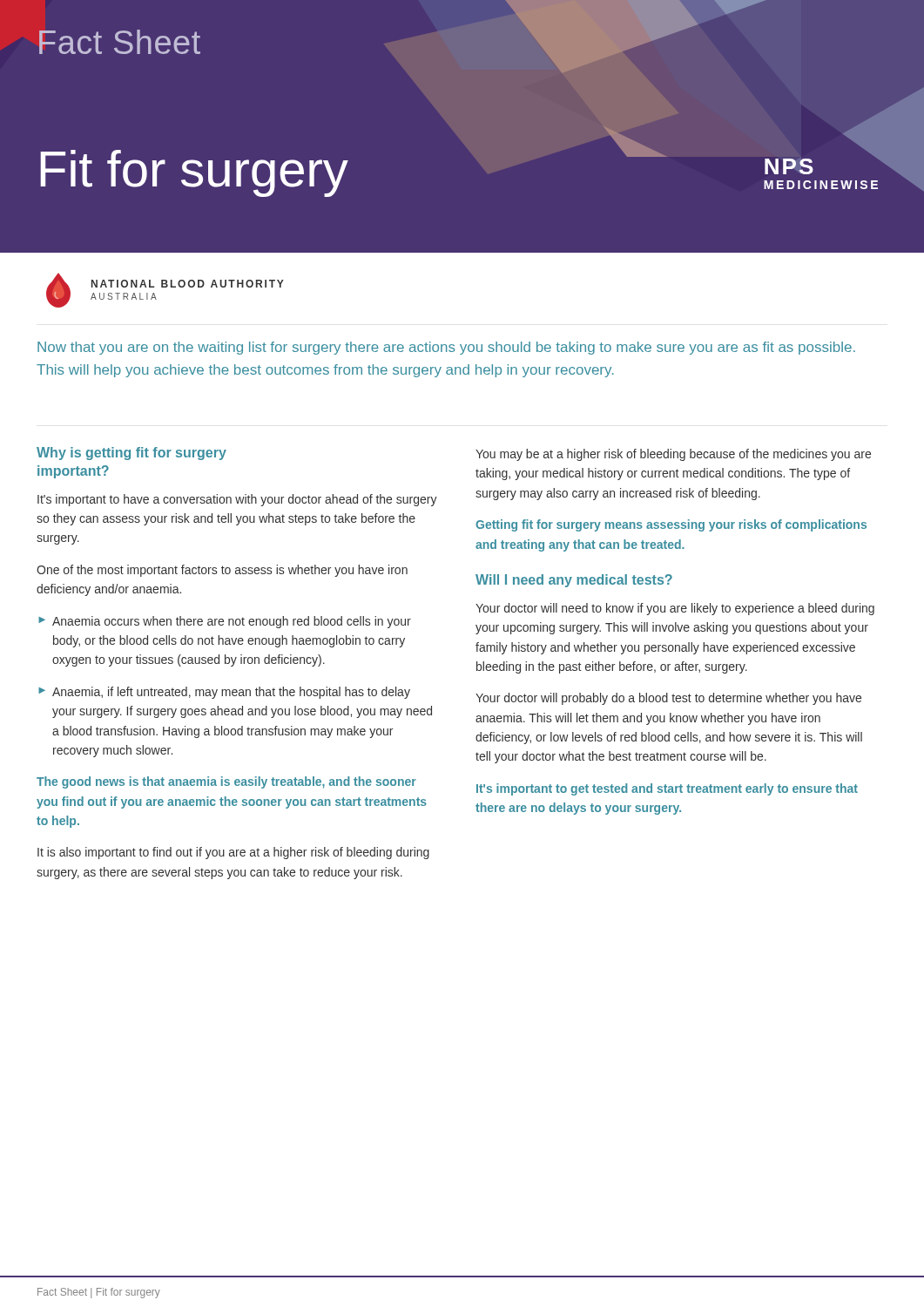Point to the block beginning "It's important to have a conversation"

237,519
